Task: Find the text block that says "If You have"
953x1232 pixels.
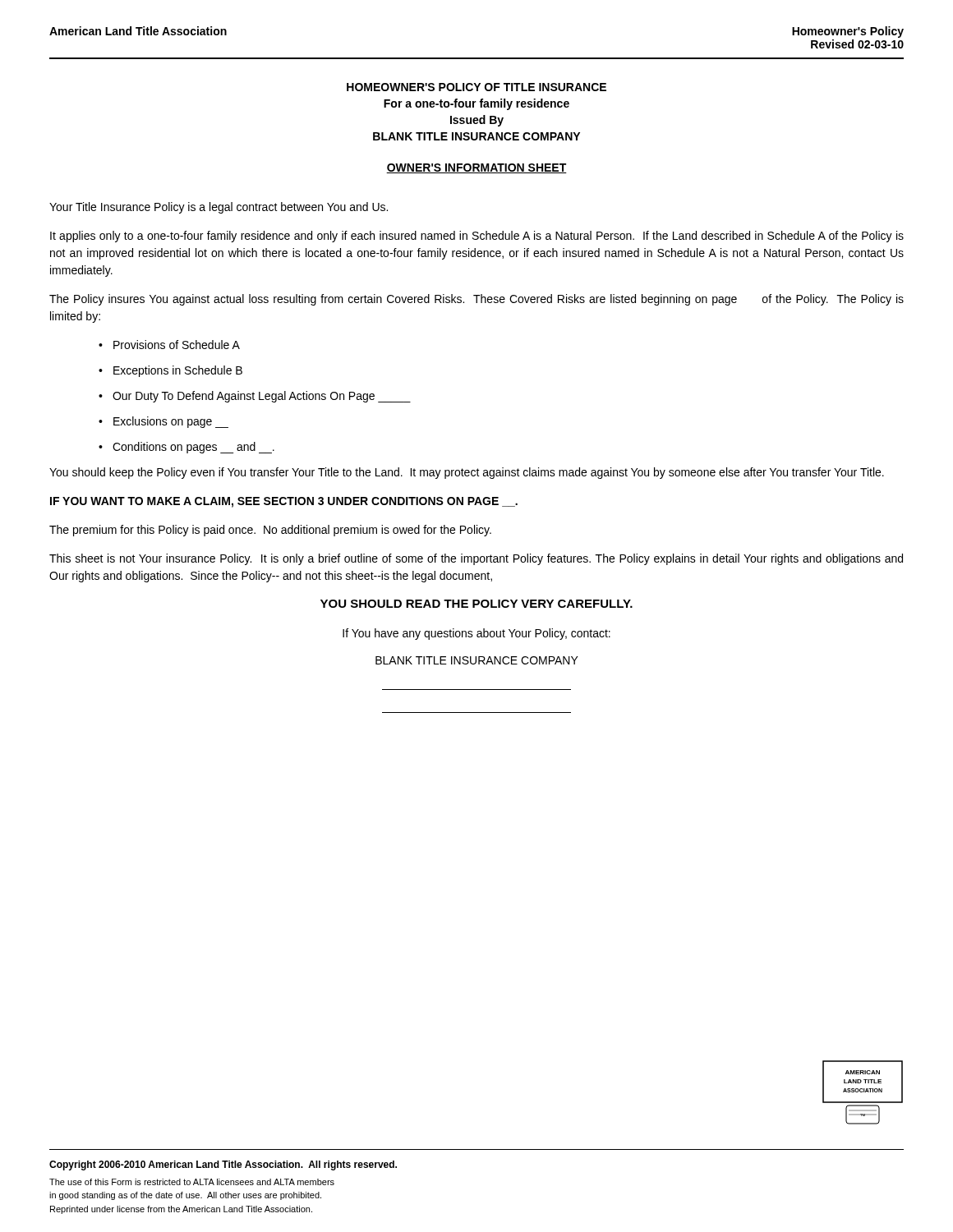Action: (x=476, y=633)
